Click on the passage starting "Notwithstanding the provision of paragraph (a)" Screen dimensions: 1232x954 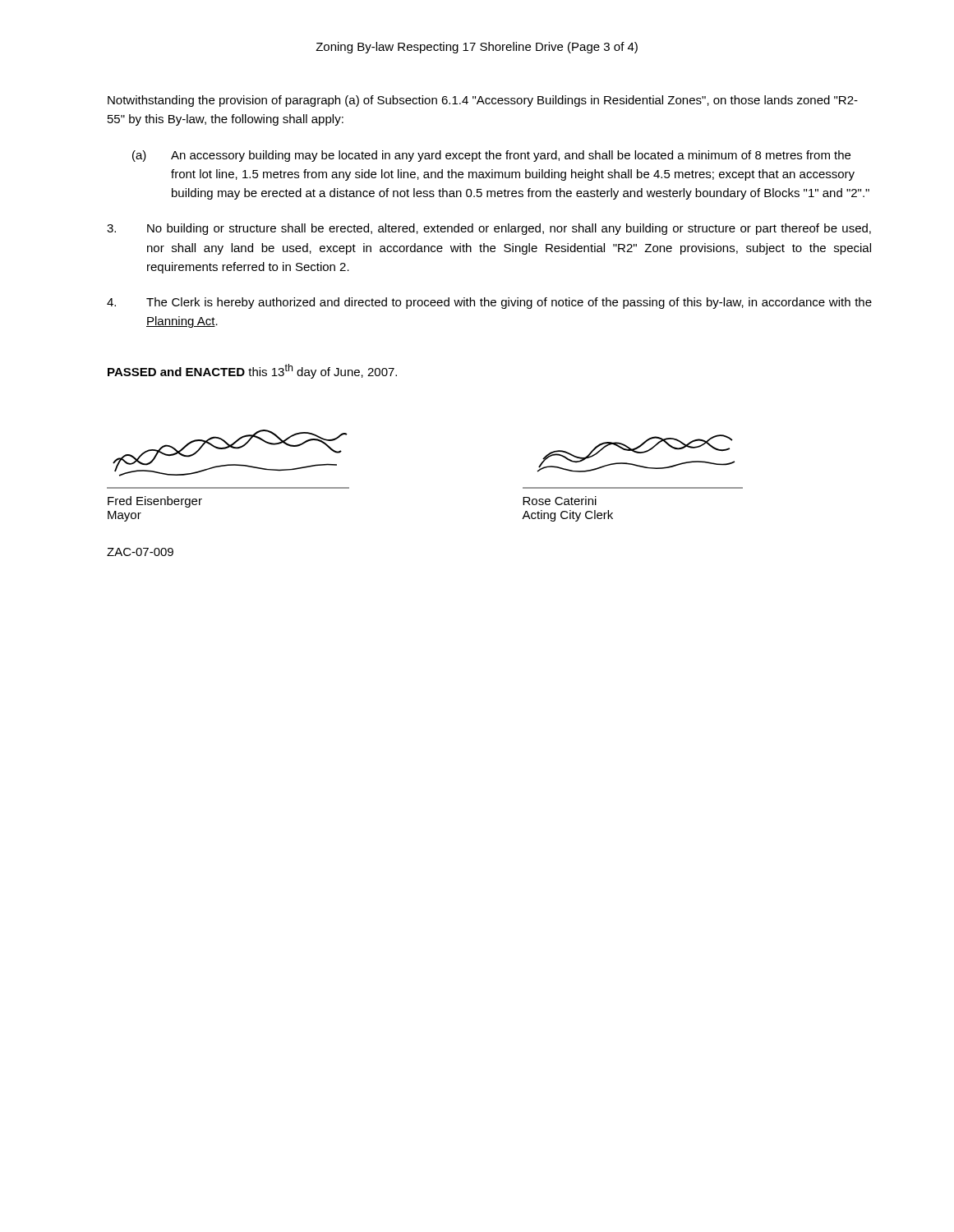pos(482,109)
